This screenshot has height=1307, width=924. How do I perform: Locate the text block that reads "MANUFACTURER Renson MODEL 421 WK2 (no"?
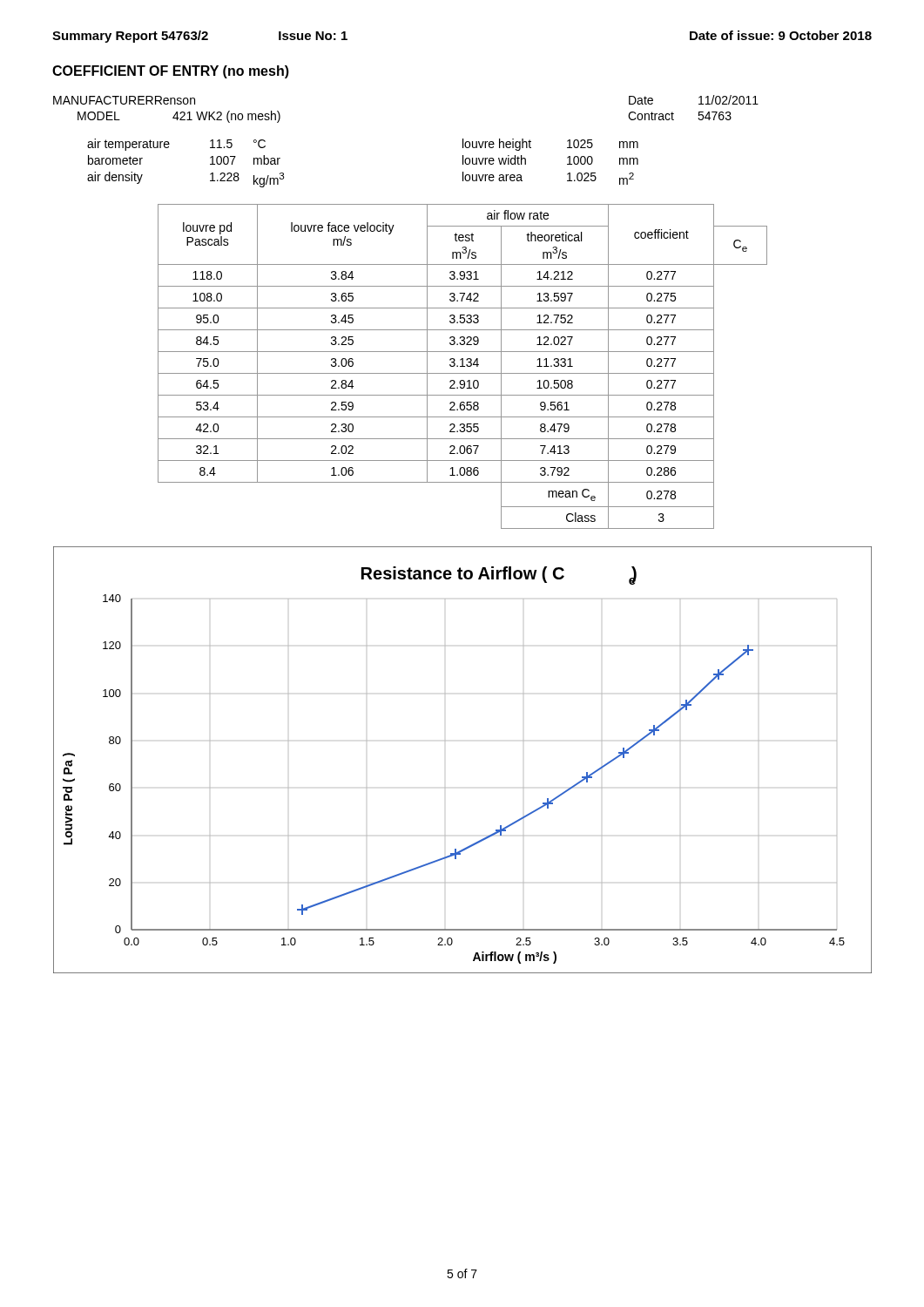point(121,100)
